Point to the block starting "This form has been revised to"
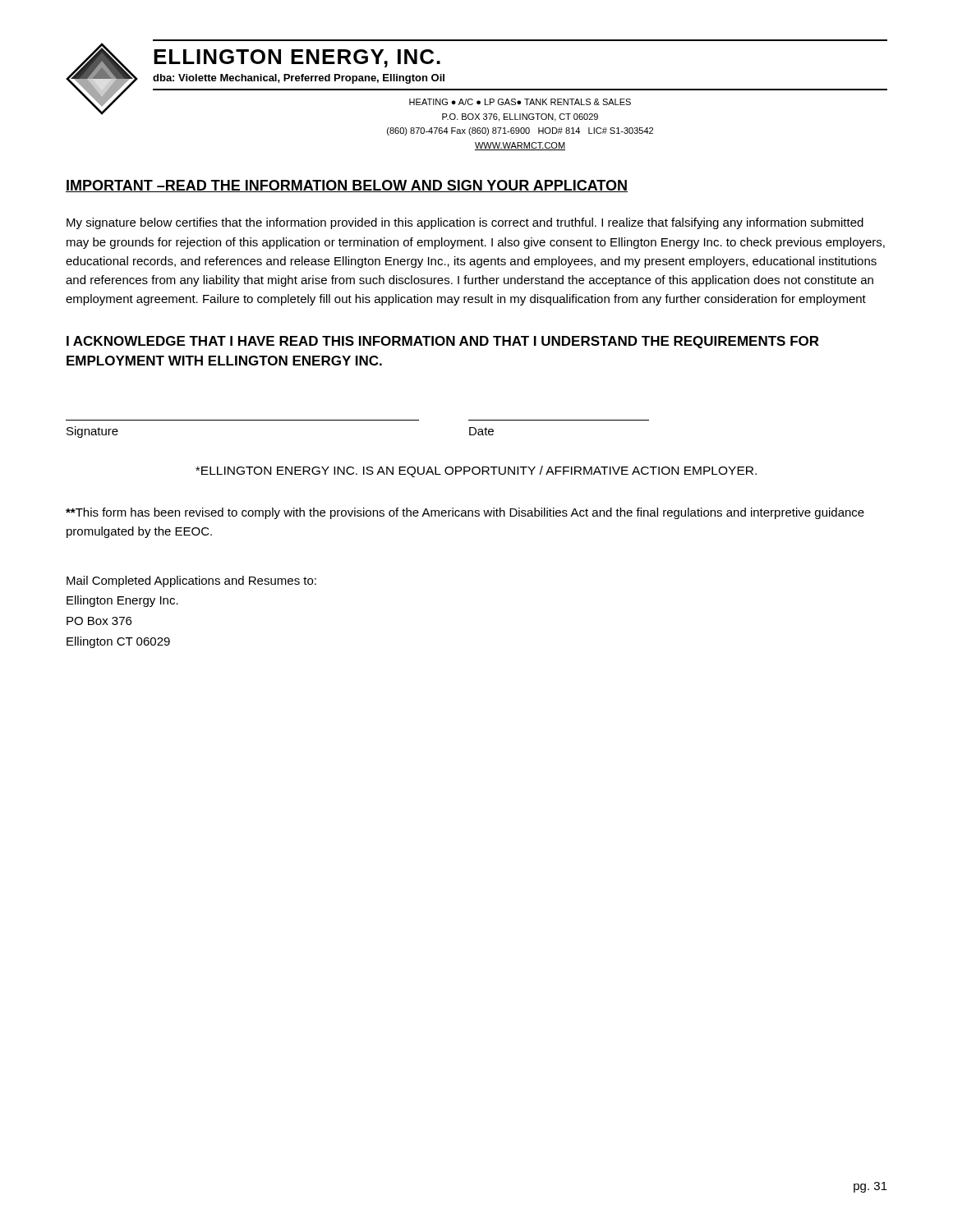Image resolution: width=953 pixels, height=1232 pixels. [465, 522]
